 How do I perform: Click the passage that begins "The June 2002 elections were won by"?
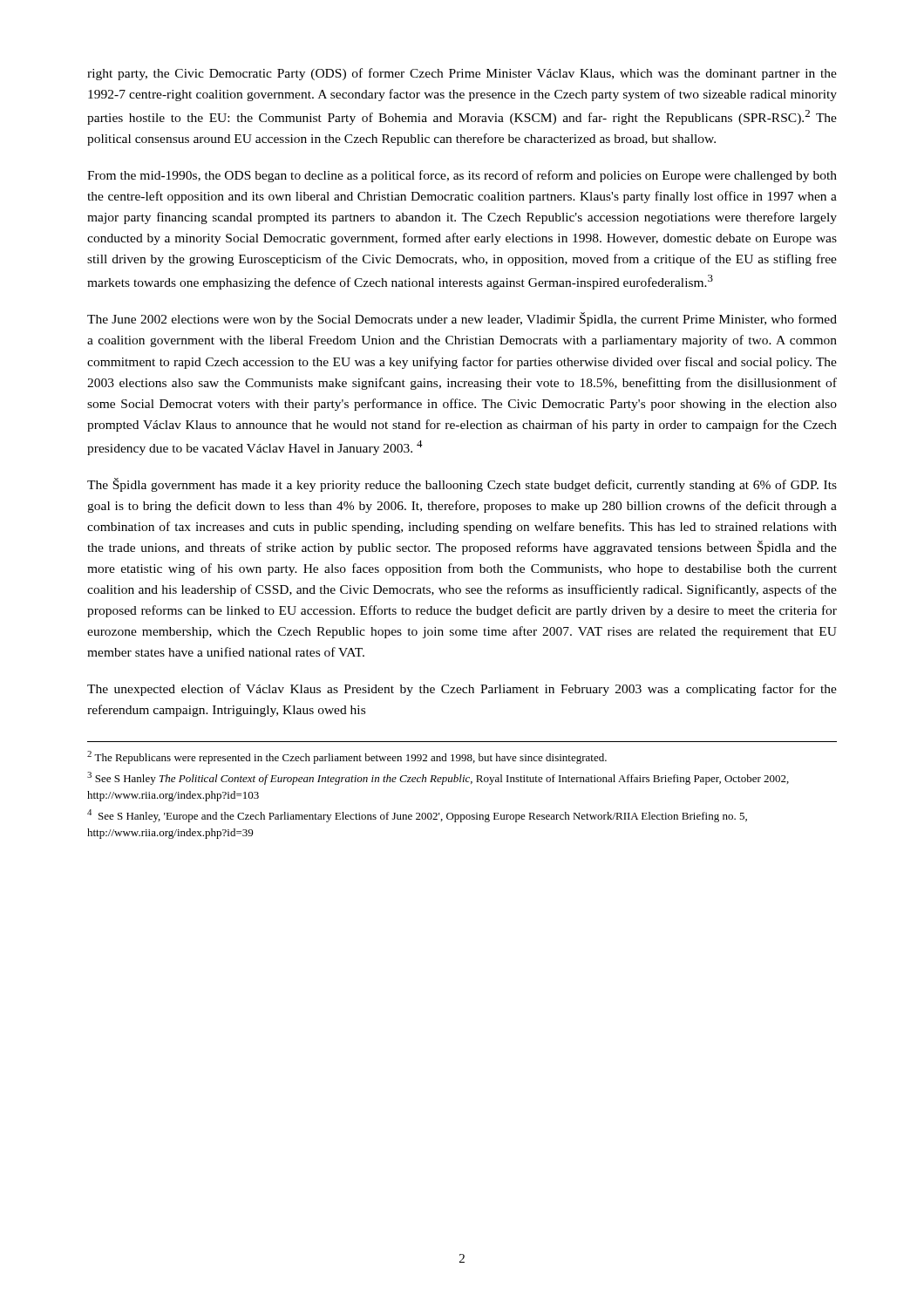click(462, 383)
